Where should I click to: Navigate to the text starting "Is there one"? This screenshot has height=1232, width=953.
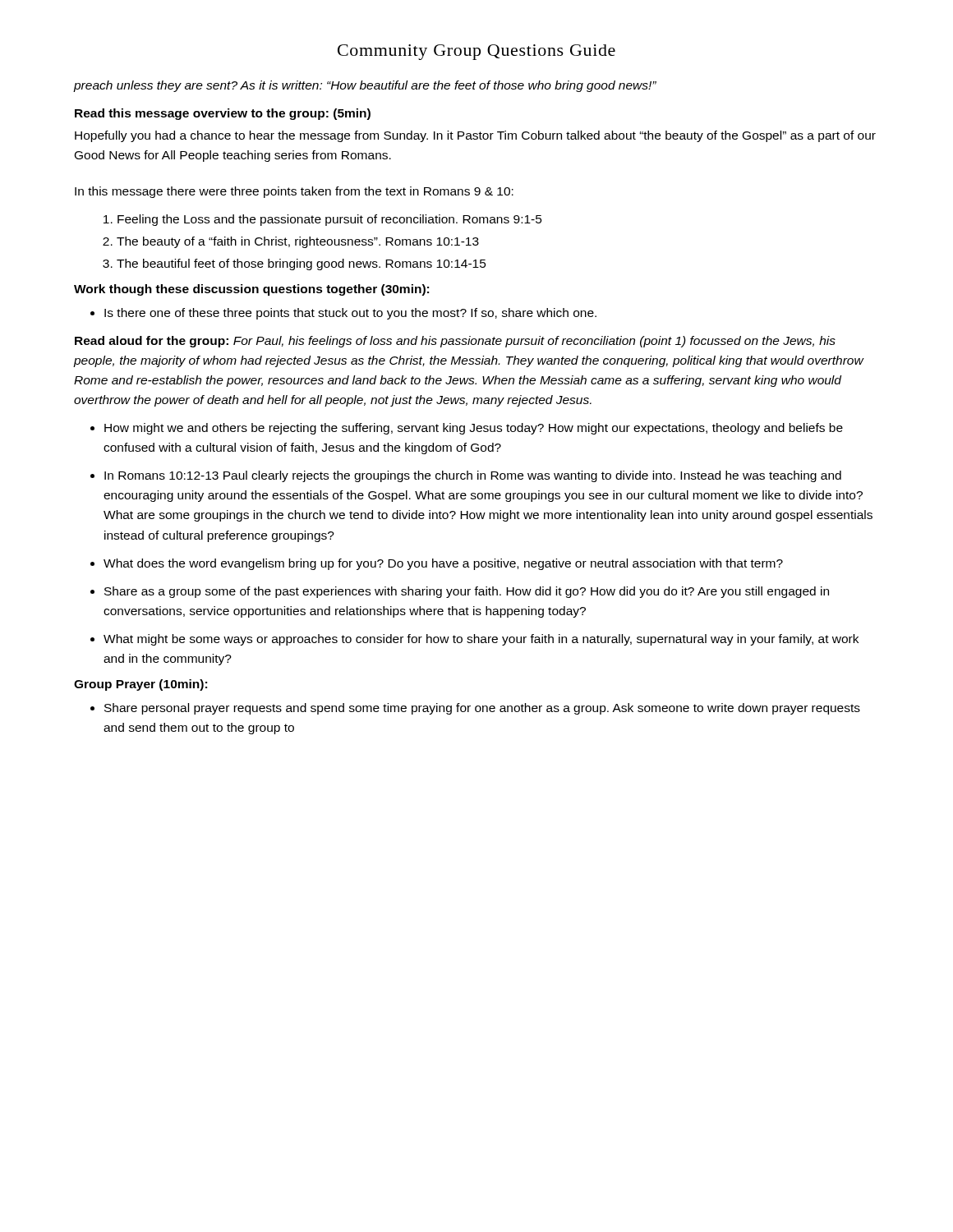[351, 313]
